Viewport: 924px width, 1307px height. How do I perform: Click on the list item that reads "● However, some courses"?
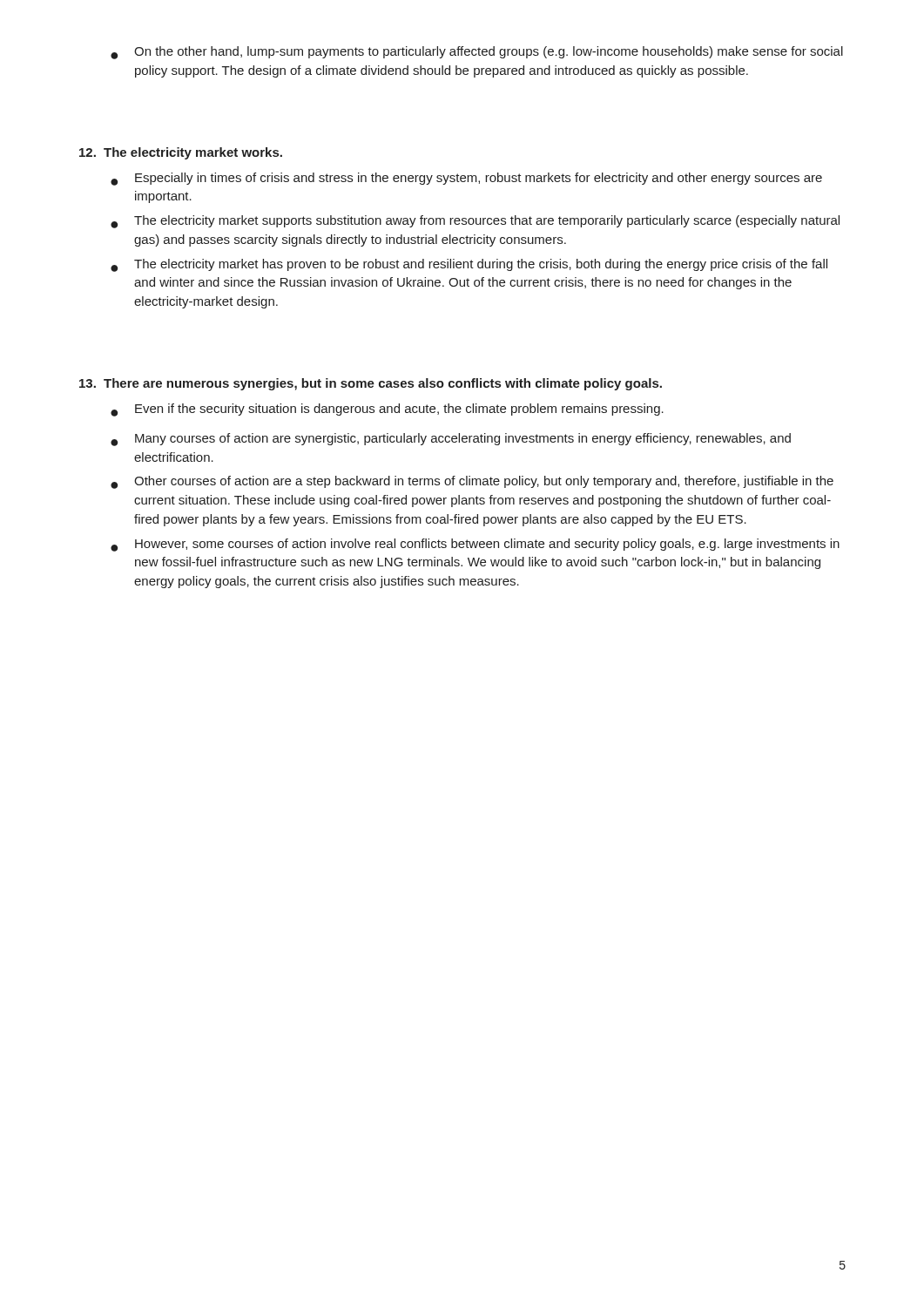click(x=478, y=562)
